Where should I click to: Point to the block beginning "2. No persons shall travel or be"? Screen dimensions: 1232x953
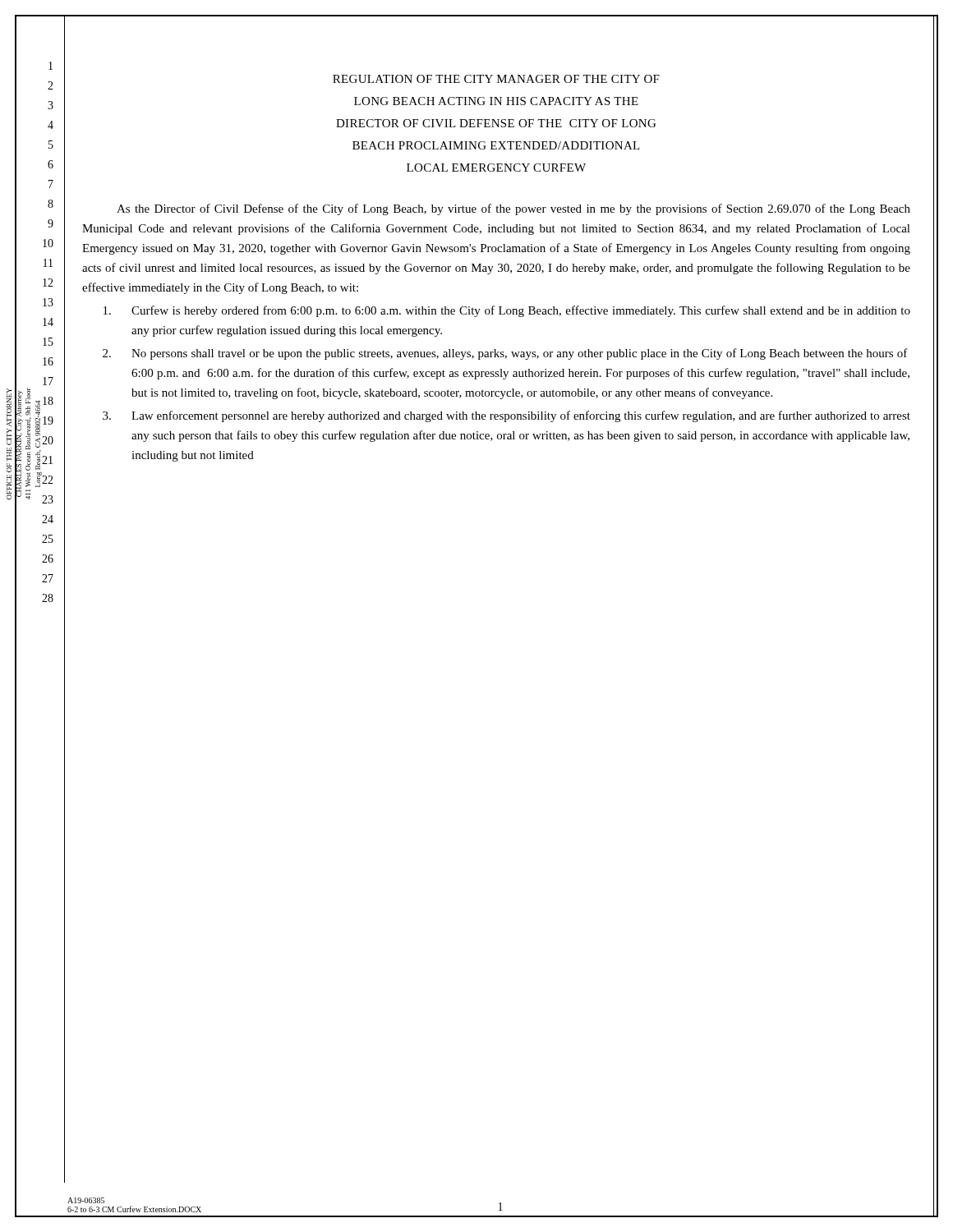click(496, 373)
